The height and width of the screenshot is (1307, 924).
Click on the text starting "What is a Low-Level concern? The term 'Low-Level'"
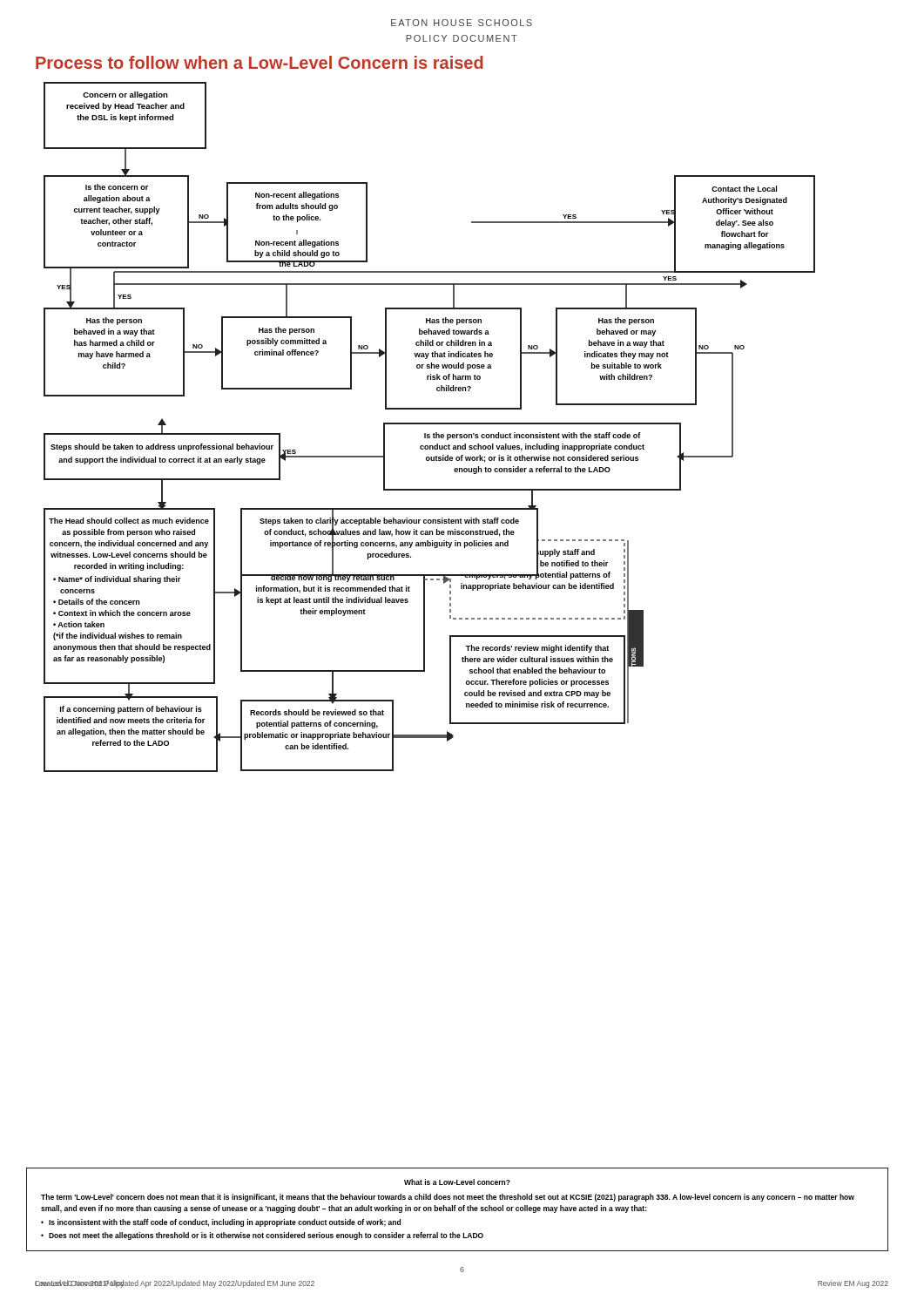[x=457, y=1209]
